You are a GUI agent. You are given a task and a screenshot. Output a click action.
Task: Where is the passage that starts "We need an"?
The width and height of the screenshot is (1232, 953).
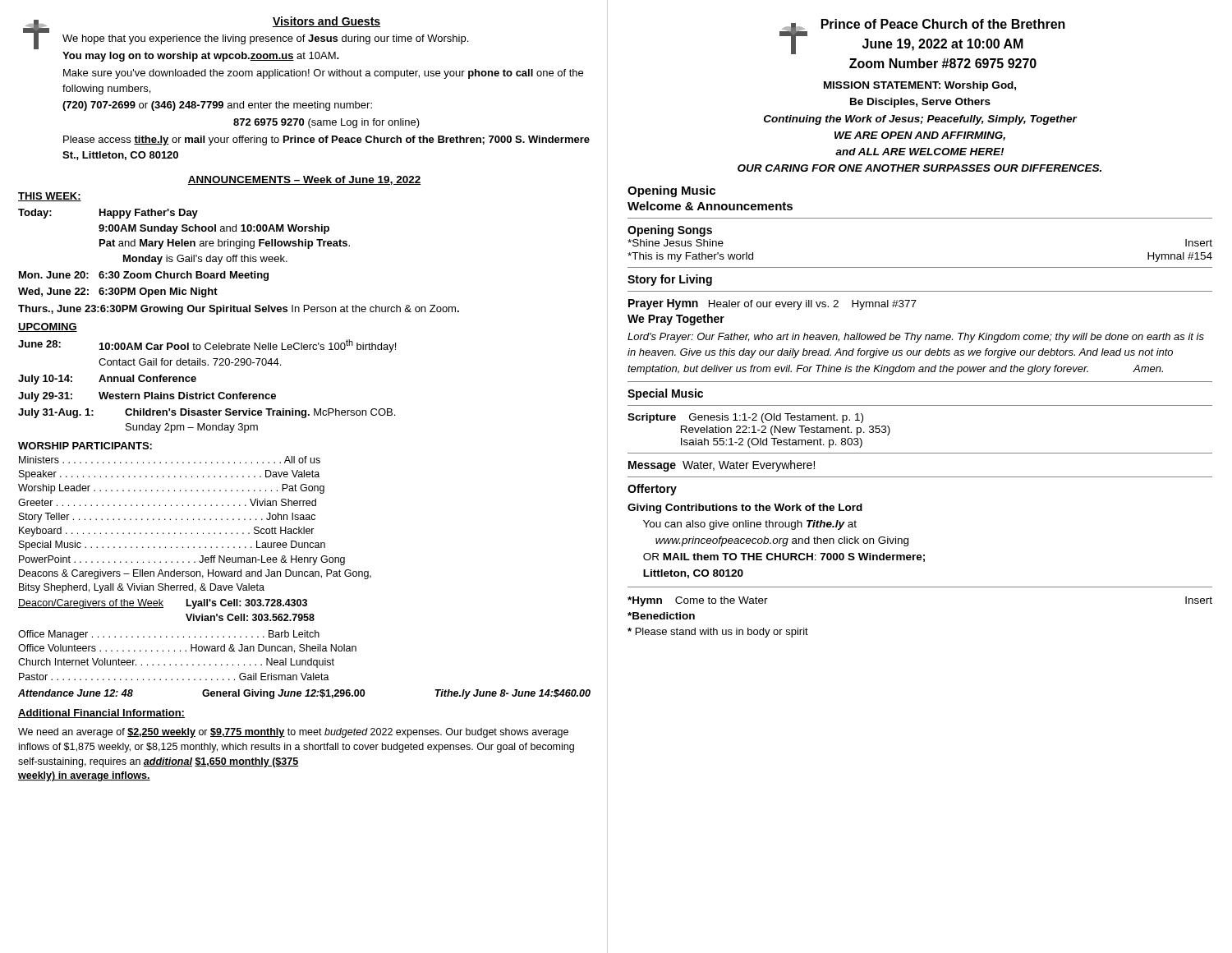coord(296,754)
